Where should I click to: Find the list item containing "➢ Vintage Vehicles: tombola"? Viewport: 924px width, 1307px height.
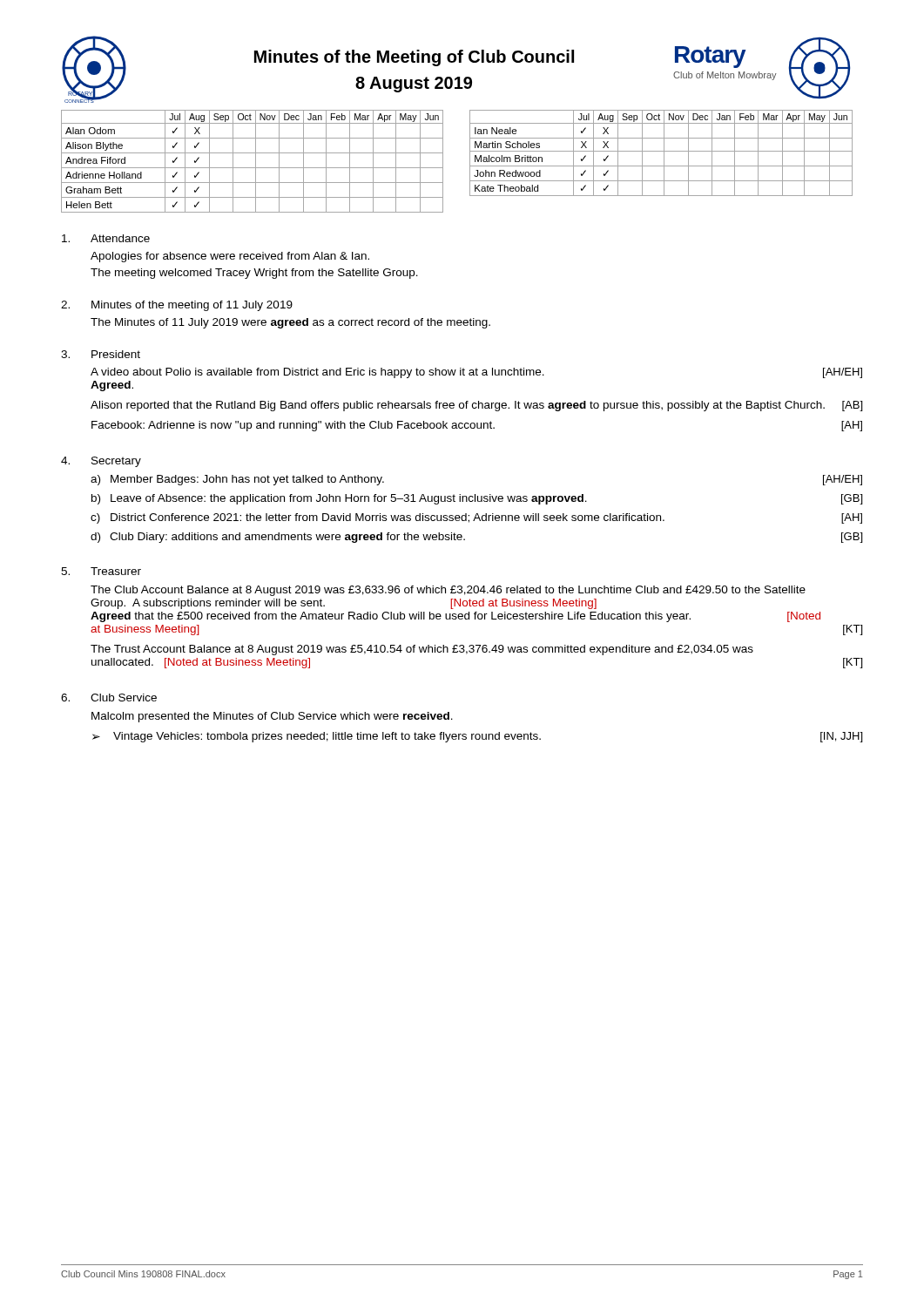[x=477, y=736]
